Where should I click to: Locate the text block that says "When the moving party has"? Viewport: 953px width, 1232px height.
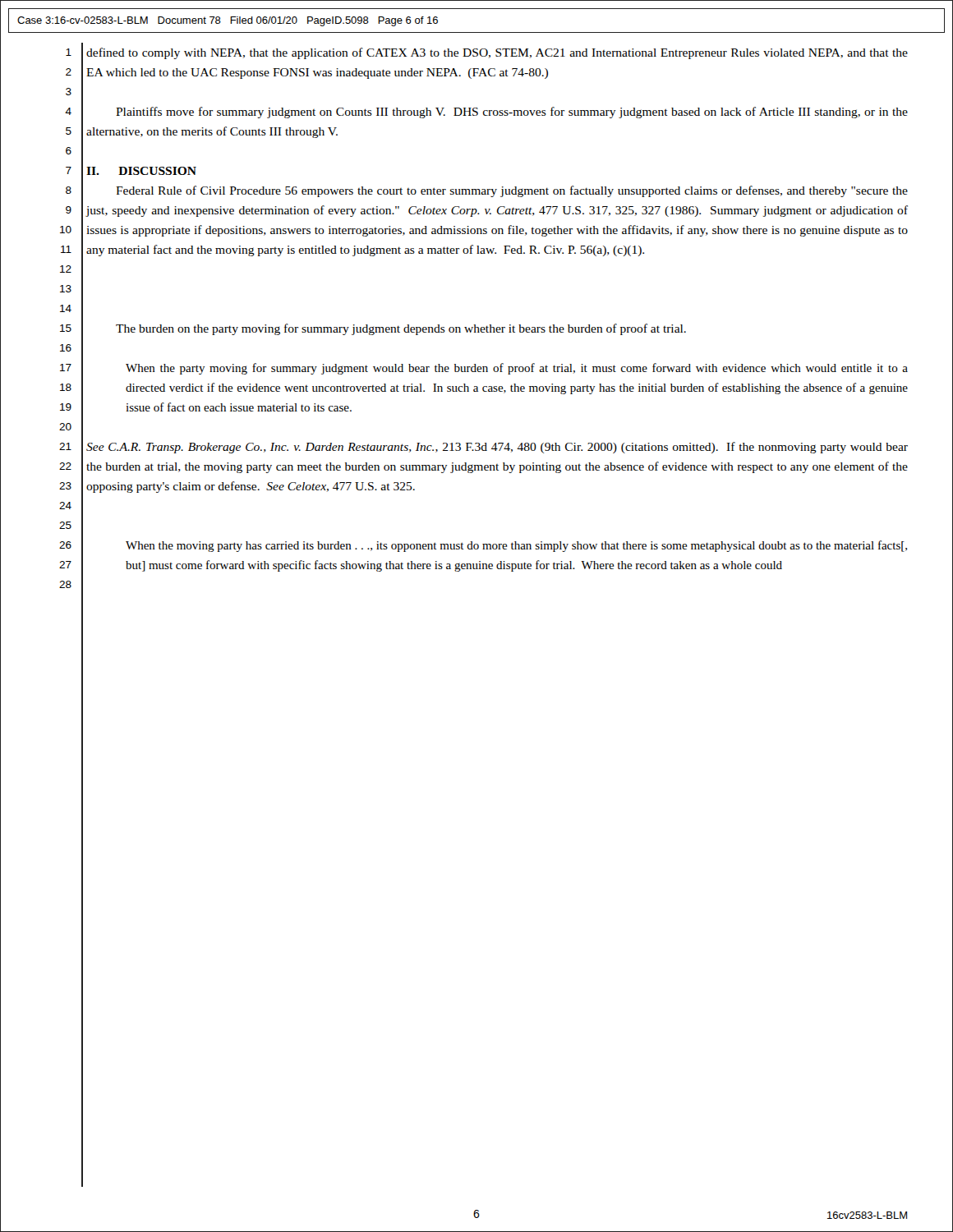click(x=517, y=555)
